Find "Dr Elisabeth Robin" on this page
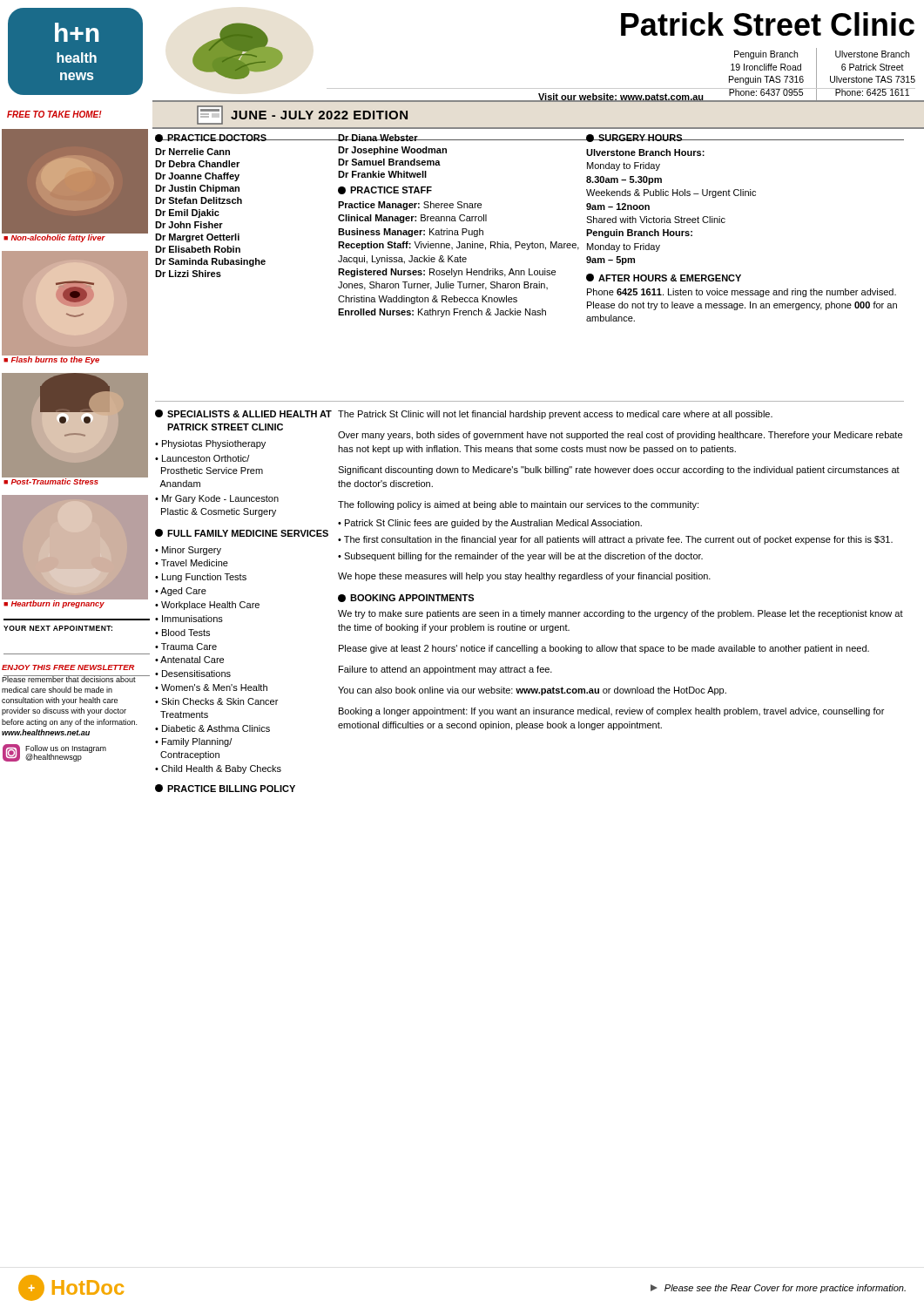 pyautogui.click(x=198, y=249)
